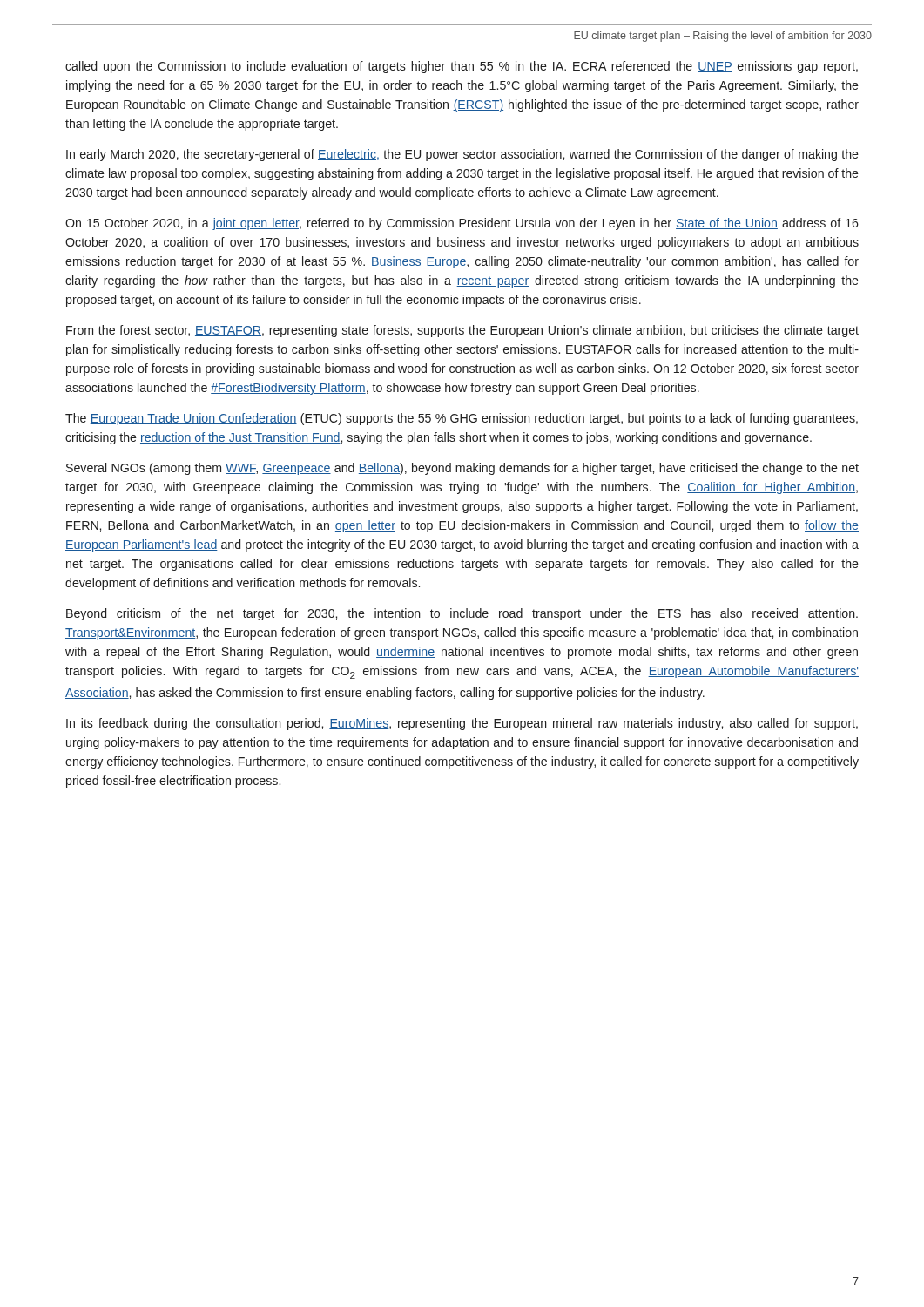Find the element starting "Several NGOs (among"
The width and height of the screenshot is (924, 1307).
[462, 525]
